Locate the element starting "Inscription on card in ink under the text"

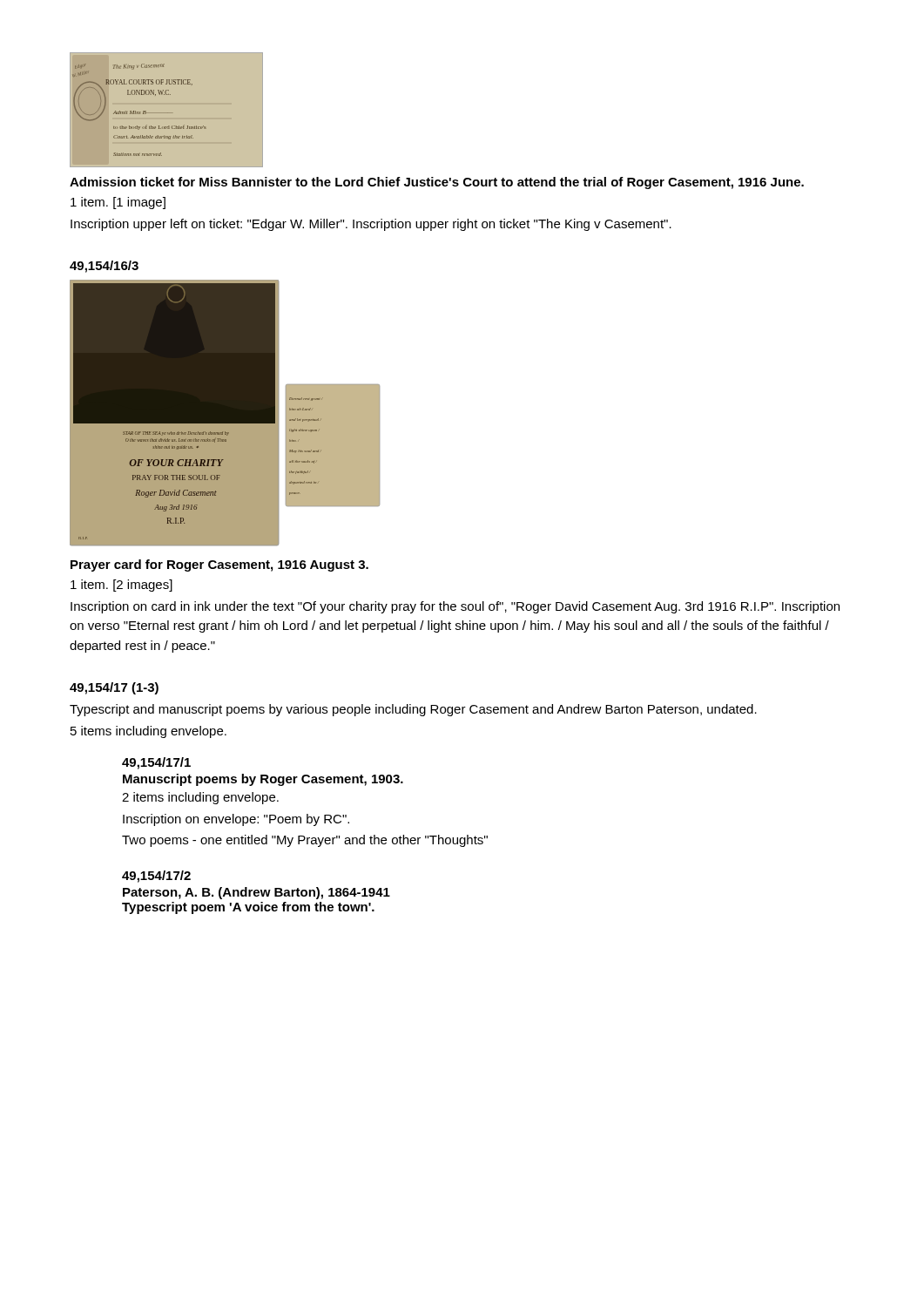[x=455, y=625]
